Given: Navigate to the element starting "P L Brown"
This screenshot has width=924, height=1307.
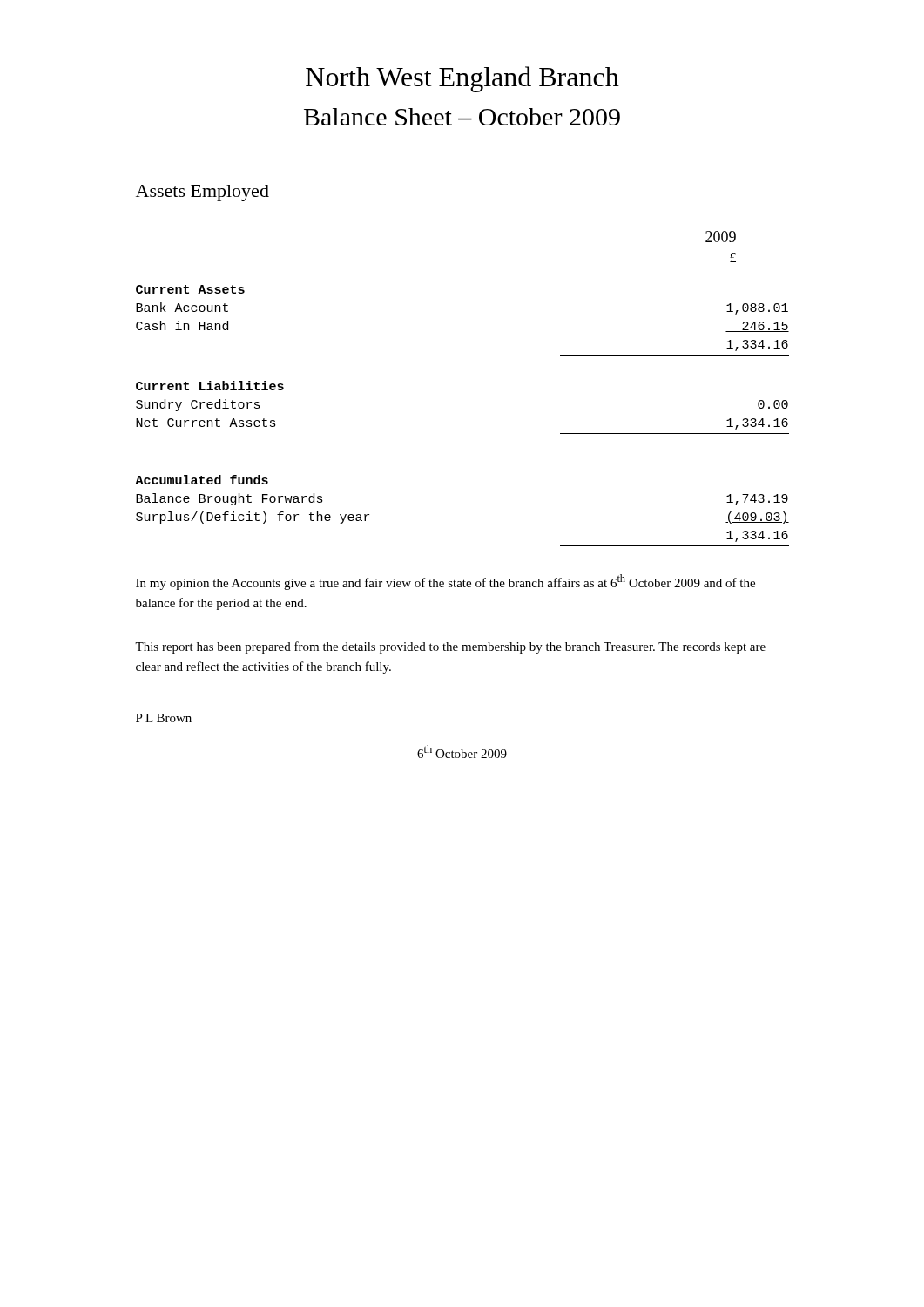Looking at the screenshot, I should point(164,718).
